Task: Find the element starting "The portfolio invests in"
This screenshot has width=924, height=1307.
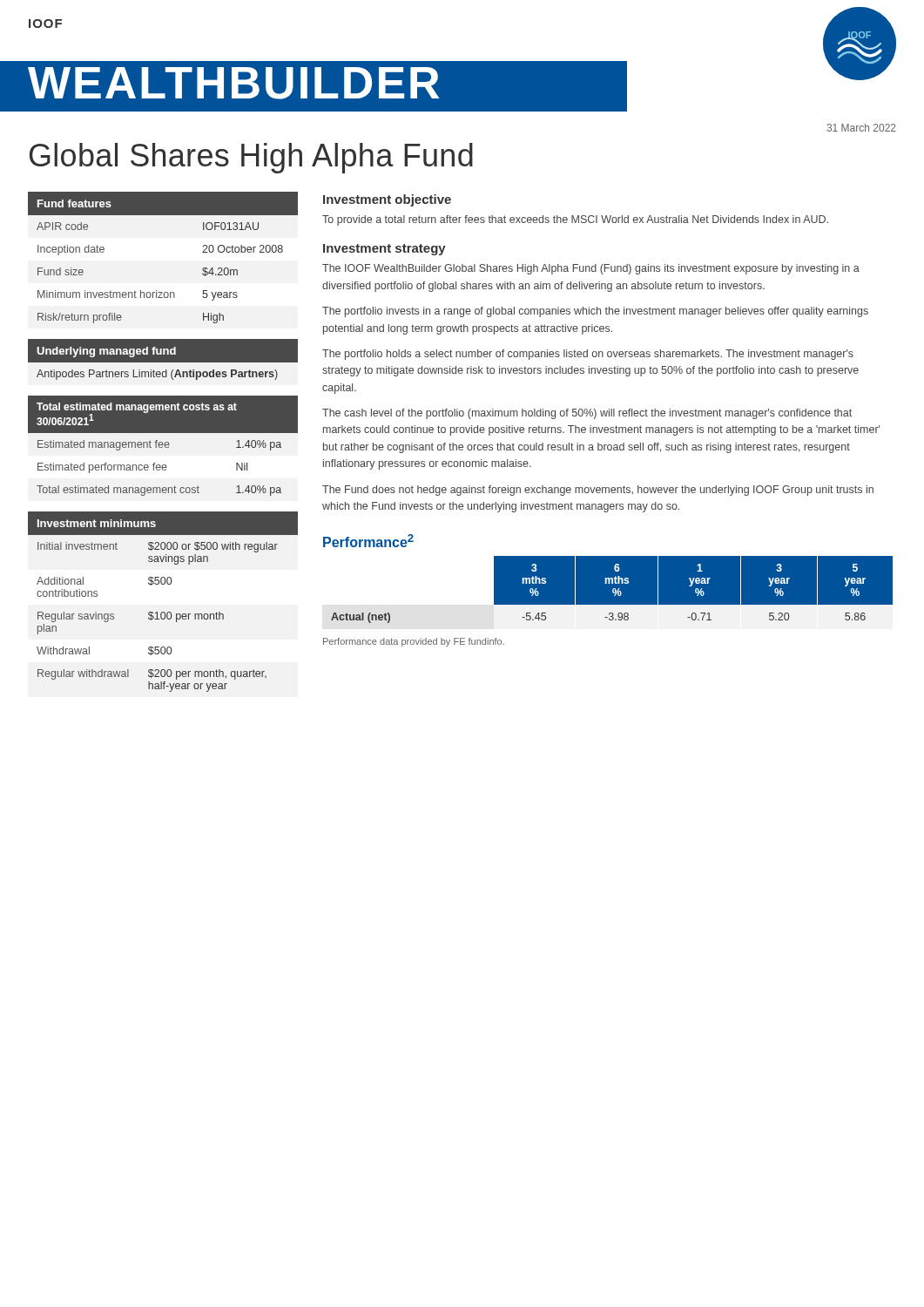Action: coord(595,320)
